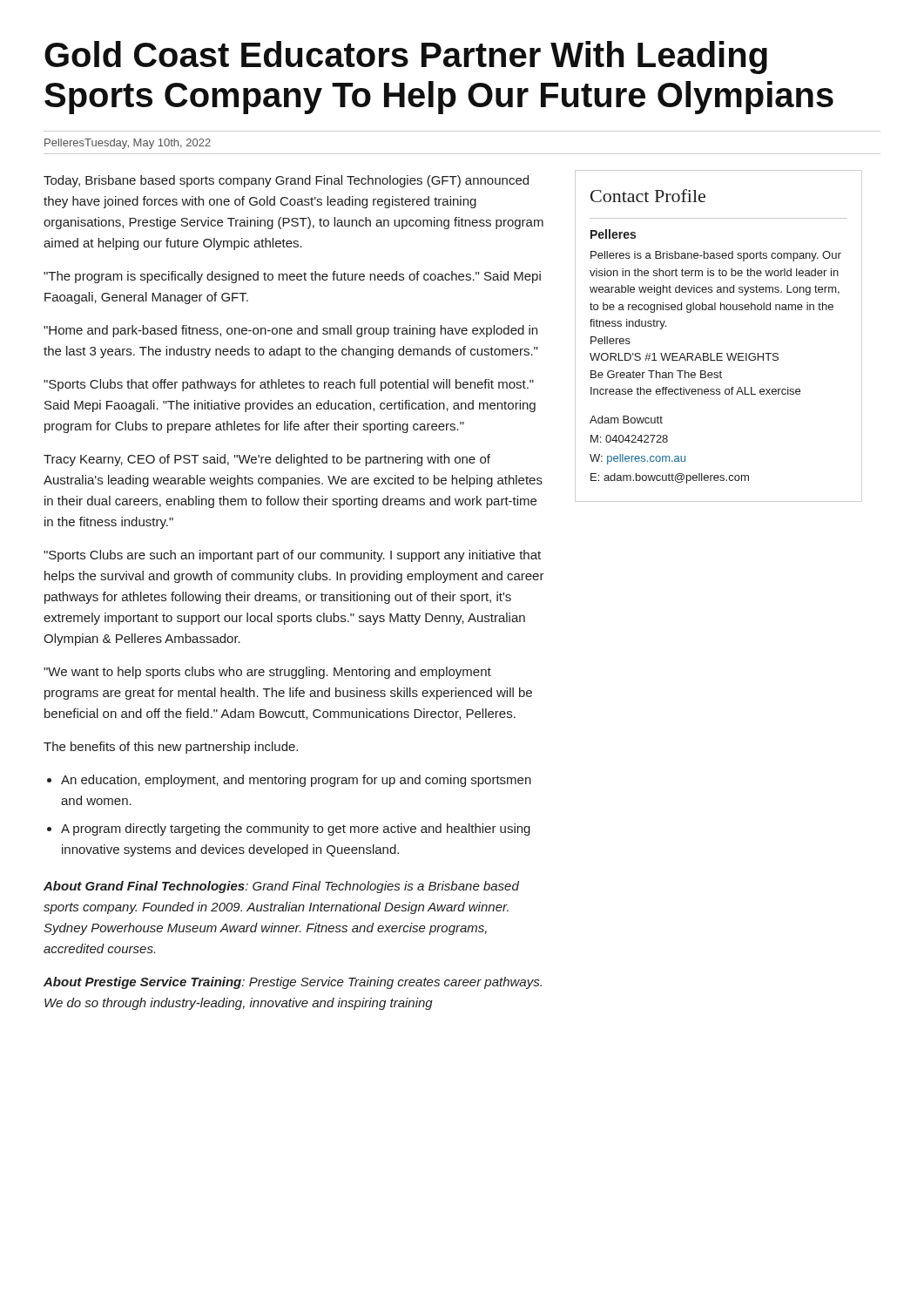This screenshot has height=1307, width=924.
Task: Point to "Contact Profile"
Action: pyautogui.click(x=648, y=196)
